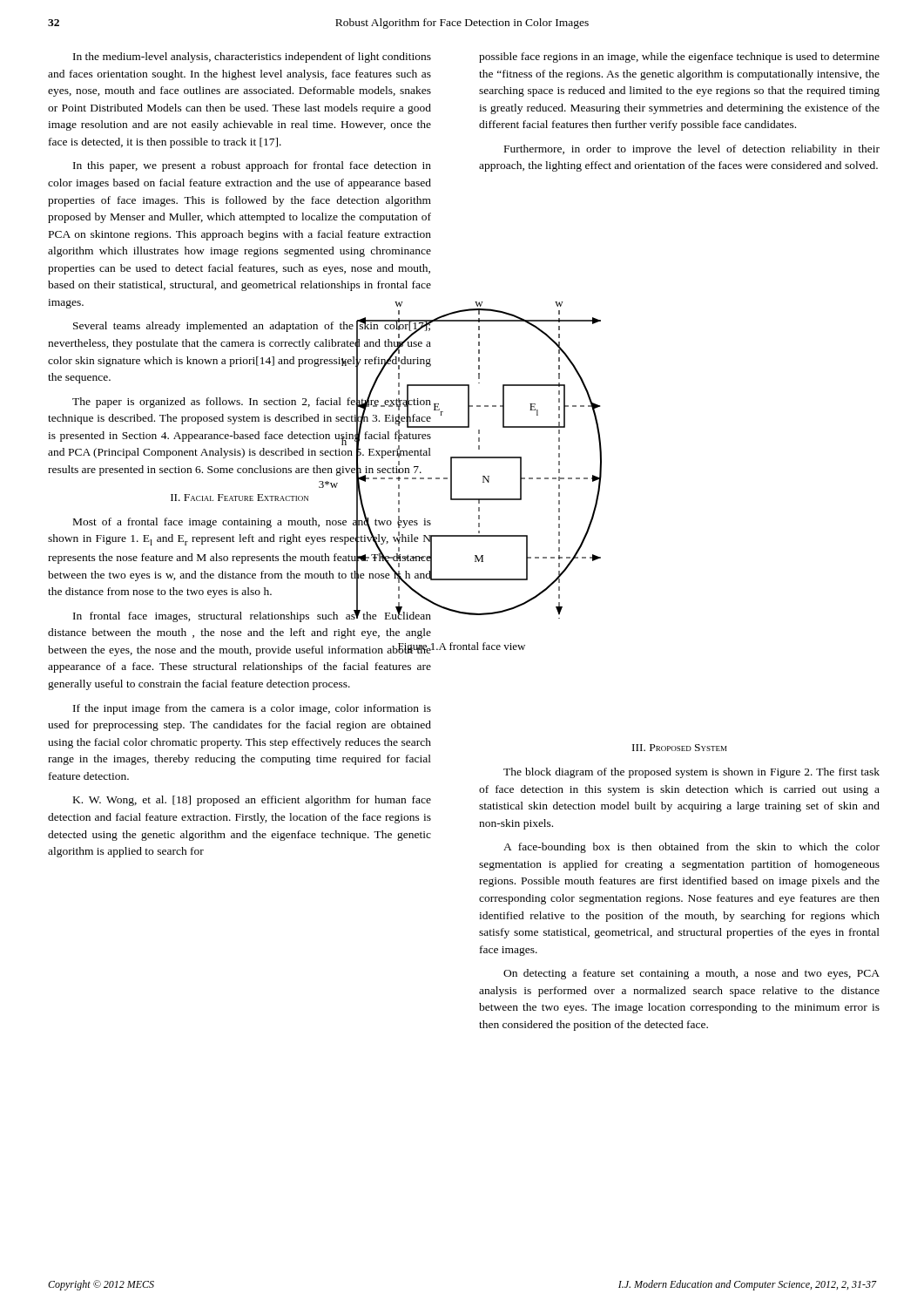Navigate to the block starting "The paper is organized as follows. In"

[239, 435]
